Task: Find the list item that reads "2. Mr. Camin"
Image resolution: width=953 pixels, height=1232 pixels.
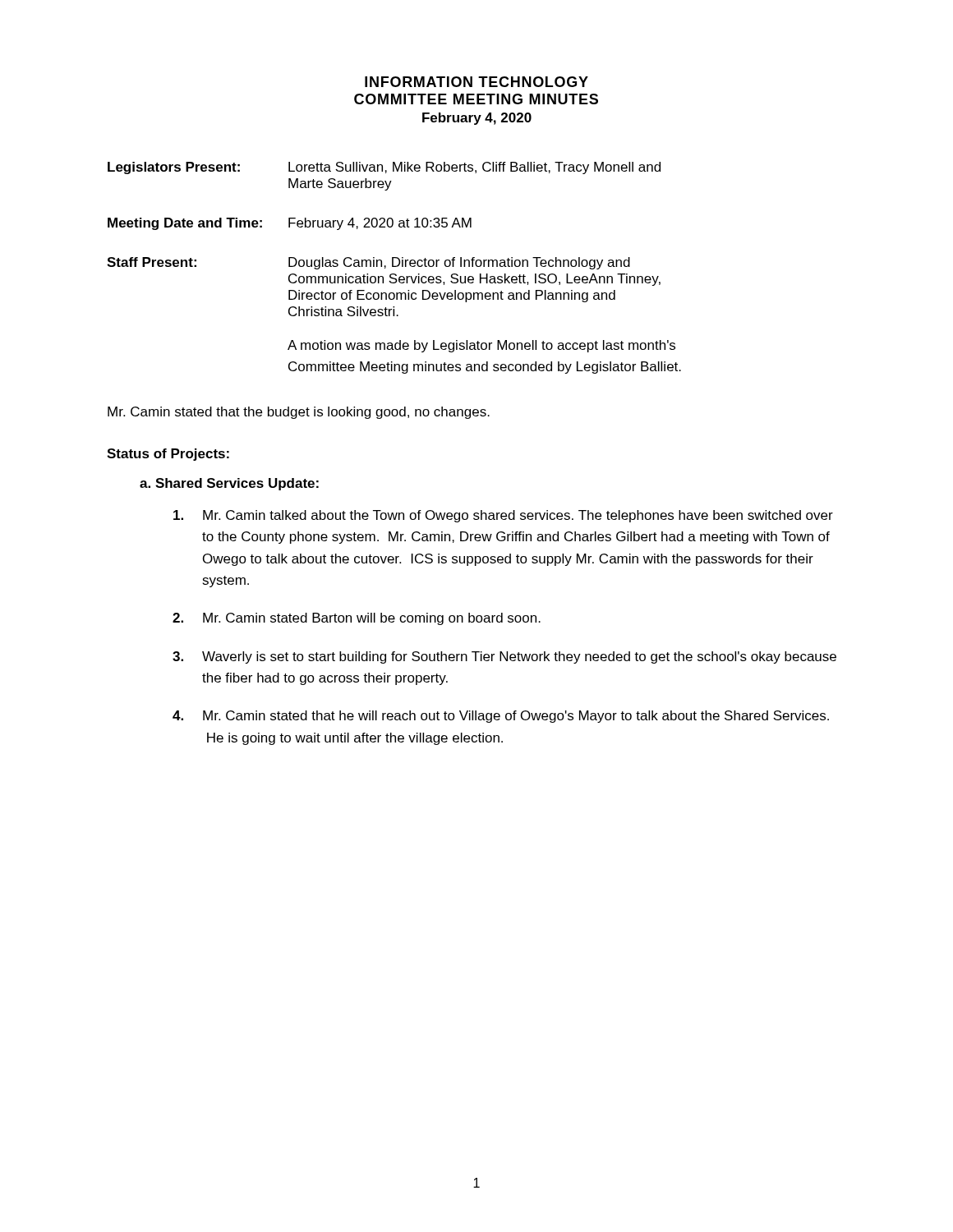Action: [509, 619]
